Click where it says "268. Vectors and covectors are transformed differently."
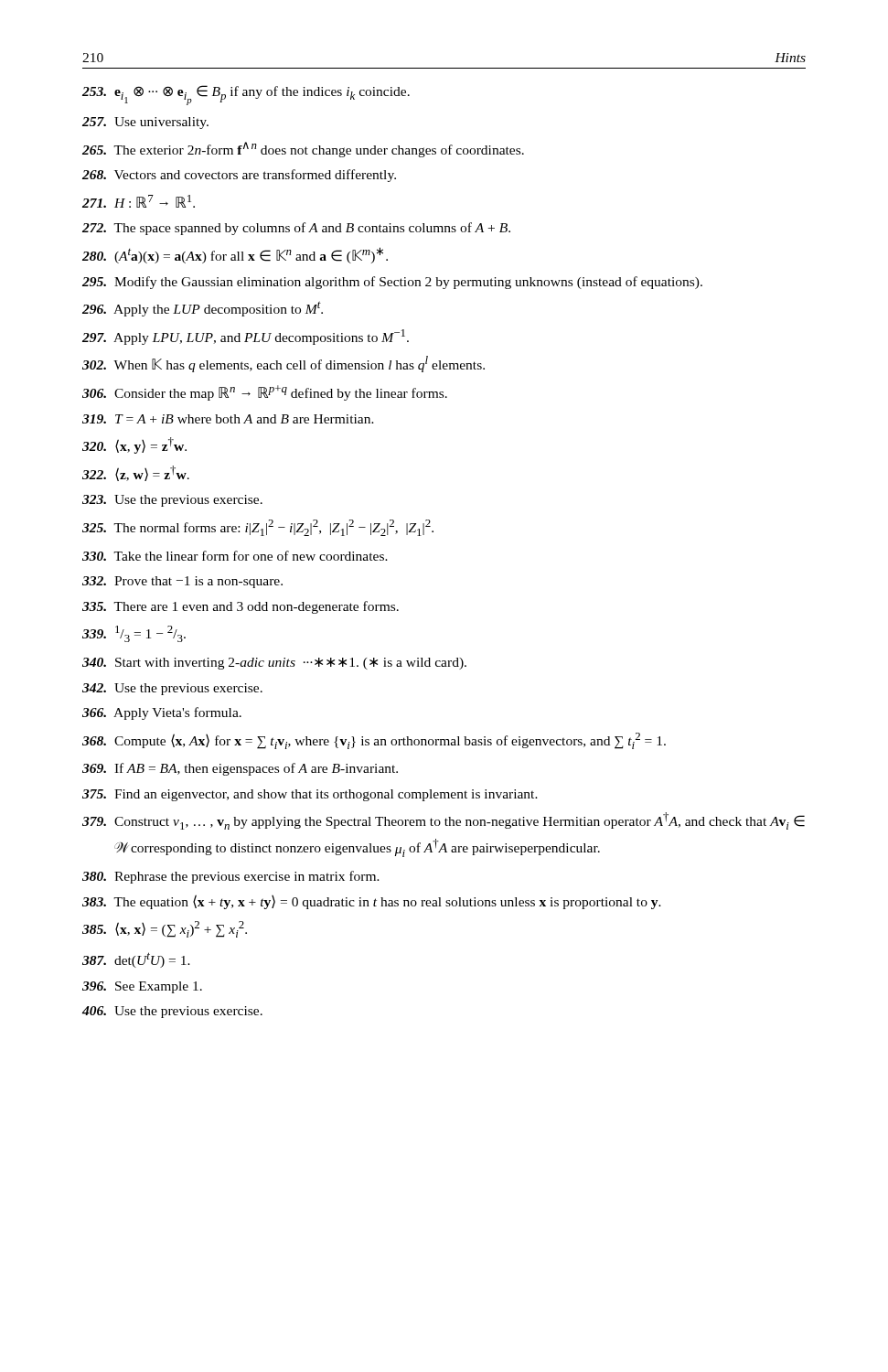Screen dimensions: 1372x888 [x=240, y=175]
